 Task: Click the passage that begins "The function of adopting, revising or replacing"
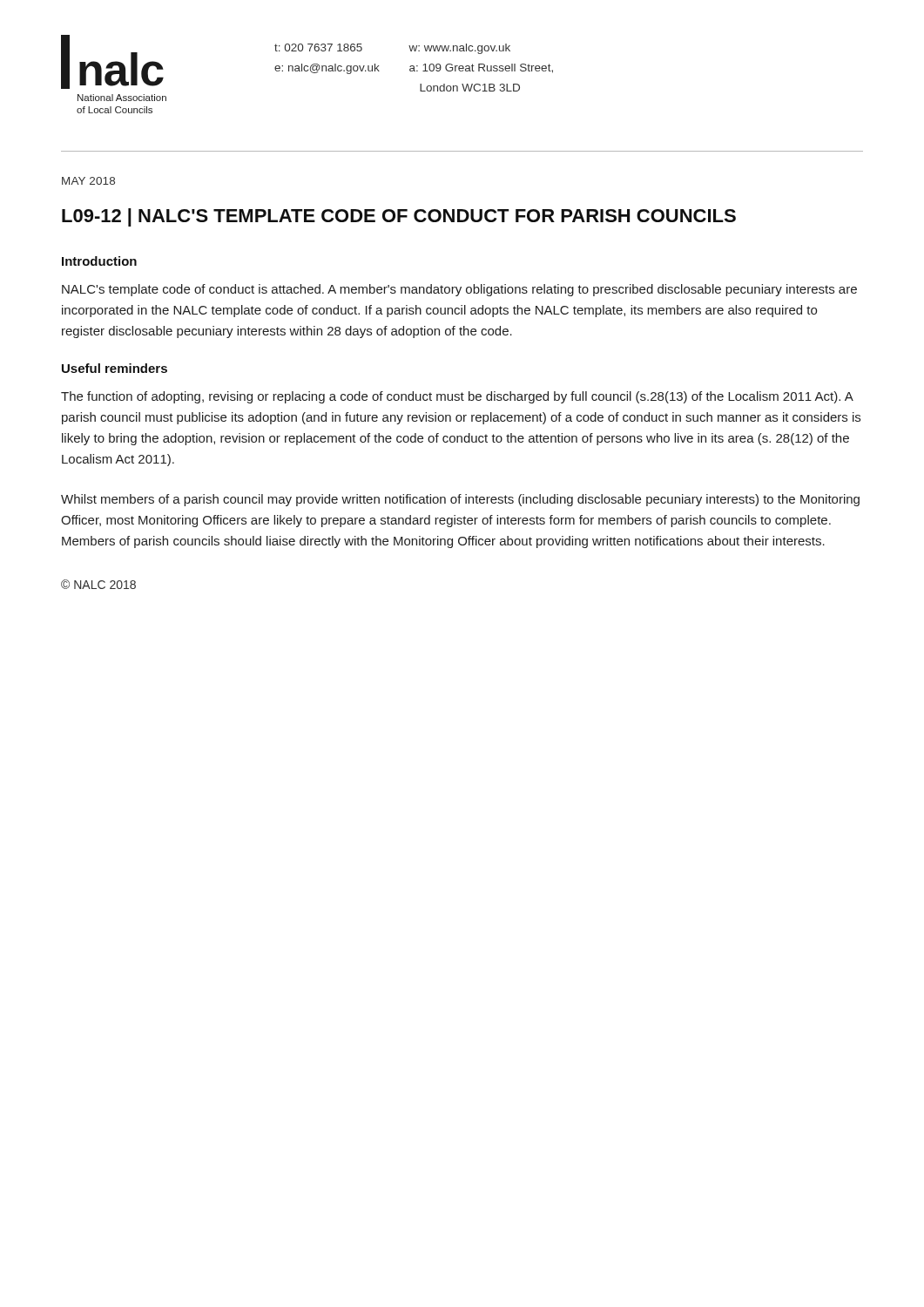coord(461,427)
